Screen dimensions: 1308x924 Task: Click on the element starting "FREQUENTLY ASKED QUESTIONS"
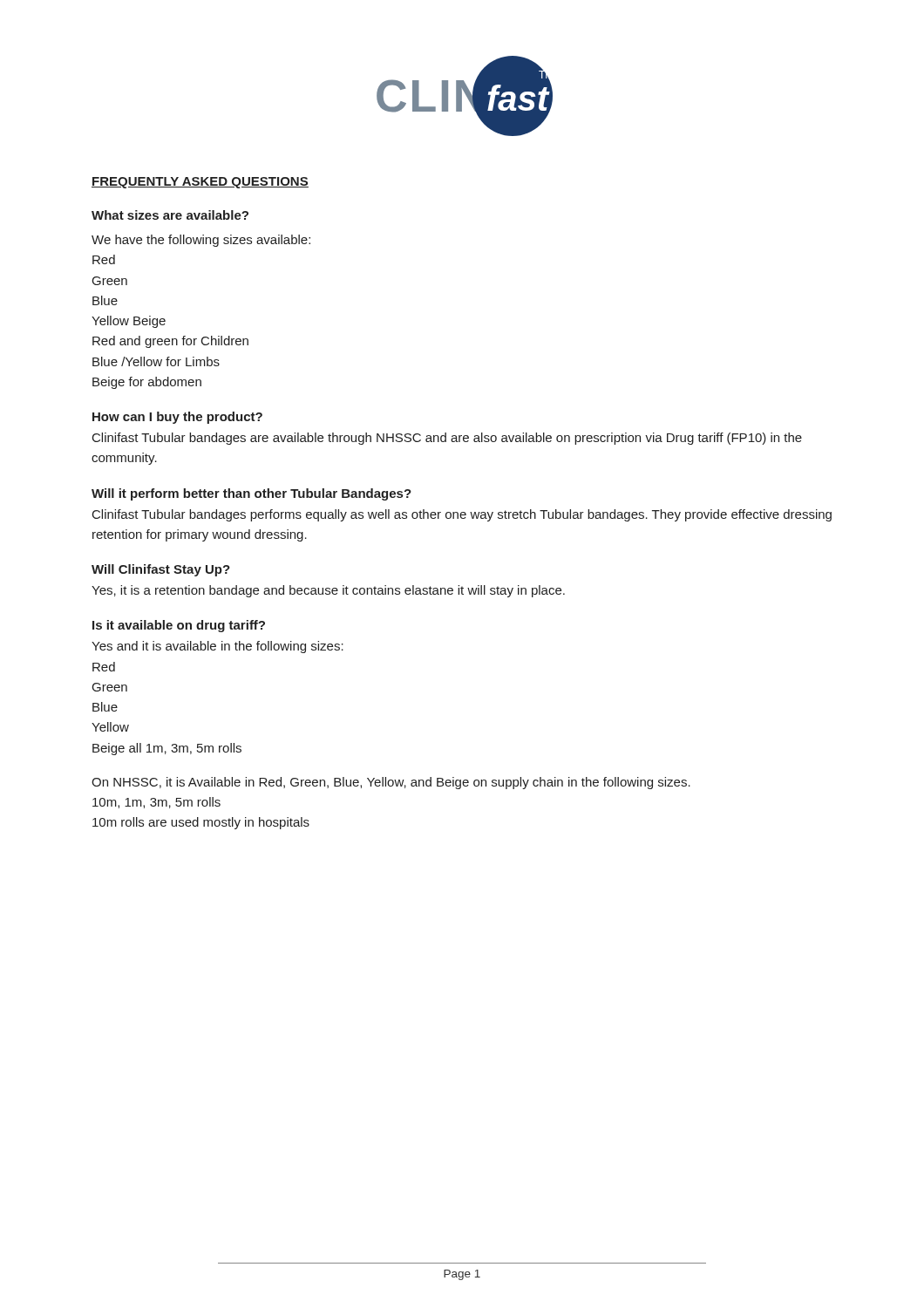click(x=200, y=181)
